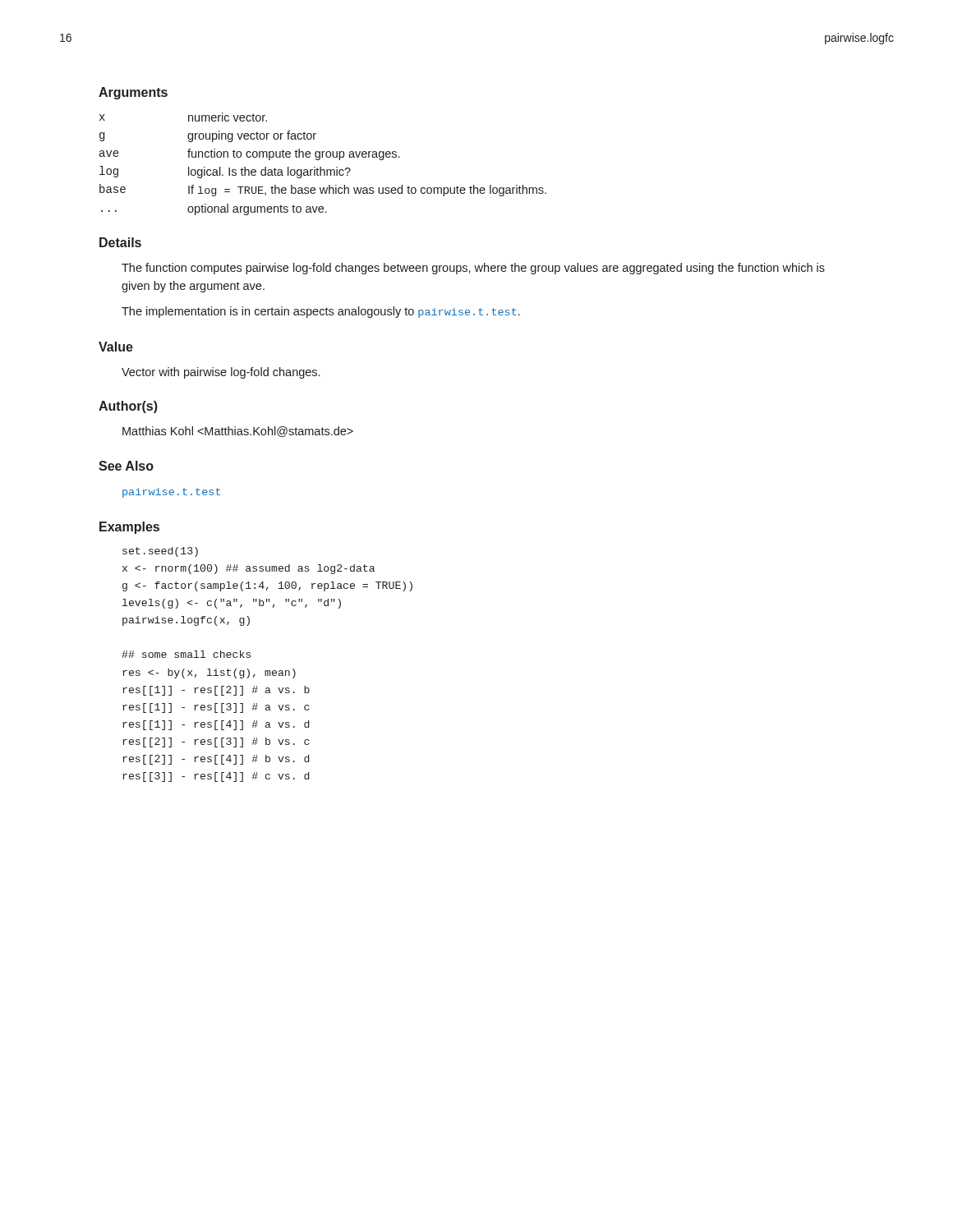Click on the text block containing "set.seed(13) x <- rnorm(100)"
Viewport: 953px width, 1232px height.
[160, 552]
